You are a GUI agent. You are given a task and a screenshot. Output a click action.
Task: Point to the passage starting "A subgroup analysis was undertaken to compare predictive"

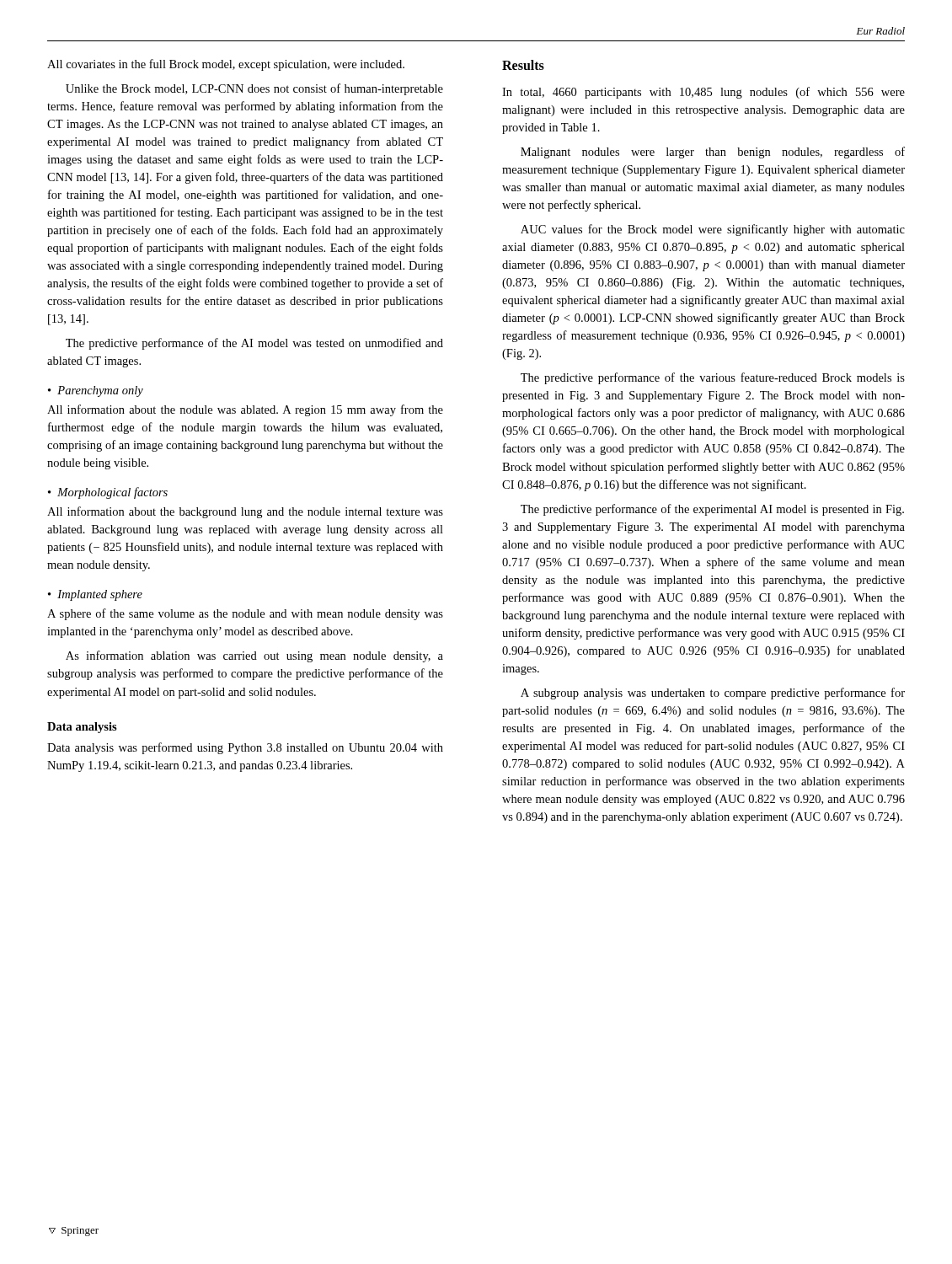tap(703, 755)
